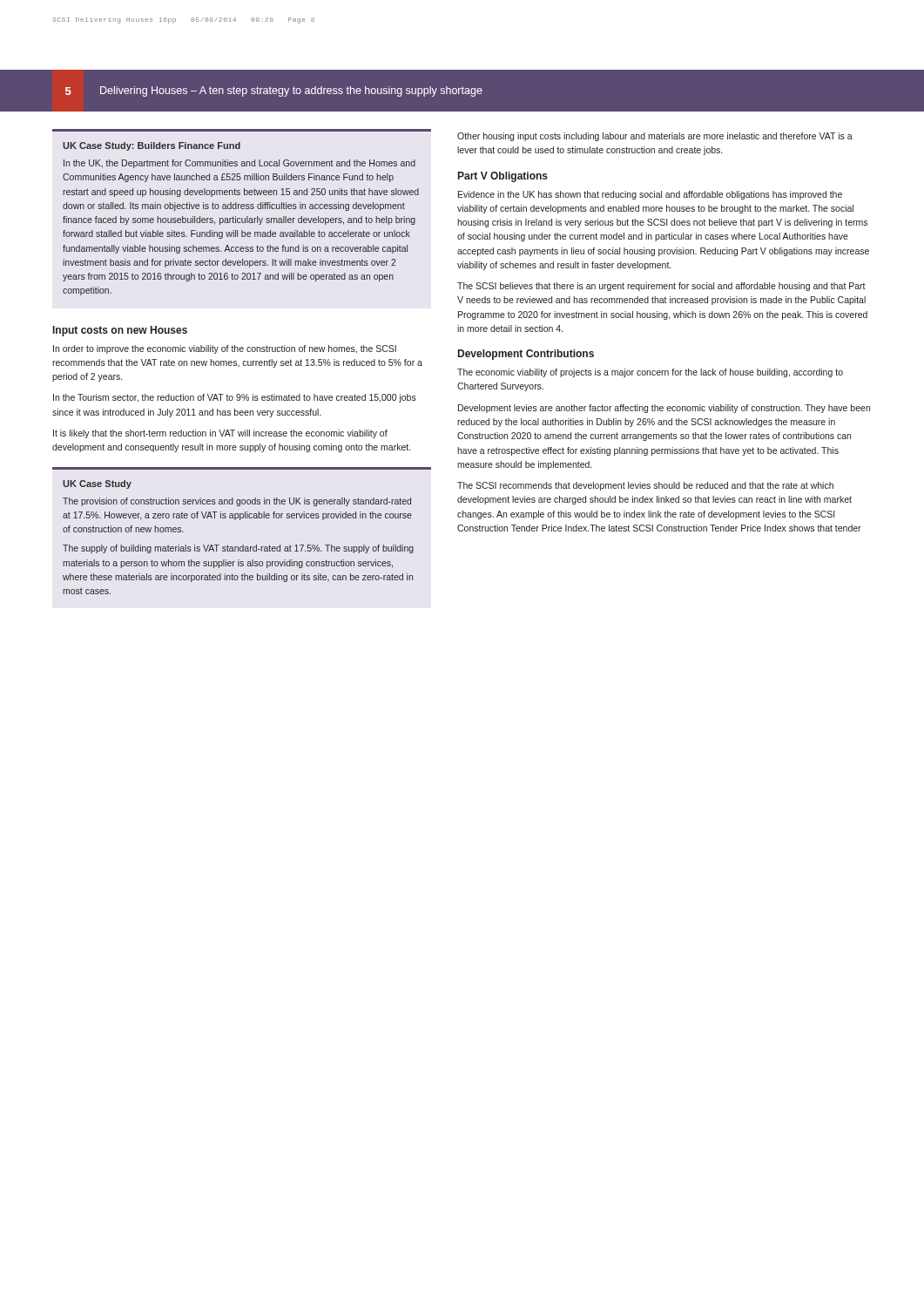
Task: Find the section header that reads "Part V Obligations"
Action: 503,176
